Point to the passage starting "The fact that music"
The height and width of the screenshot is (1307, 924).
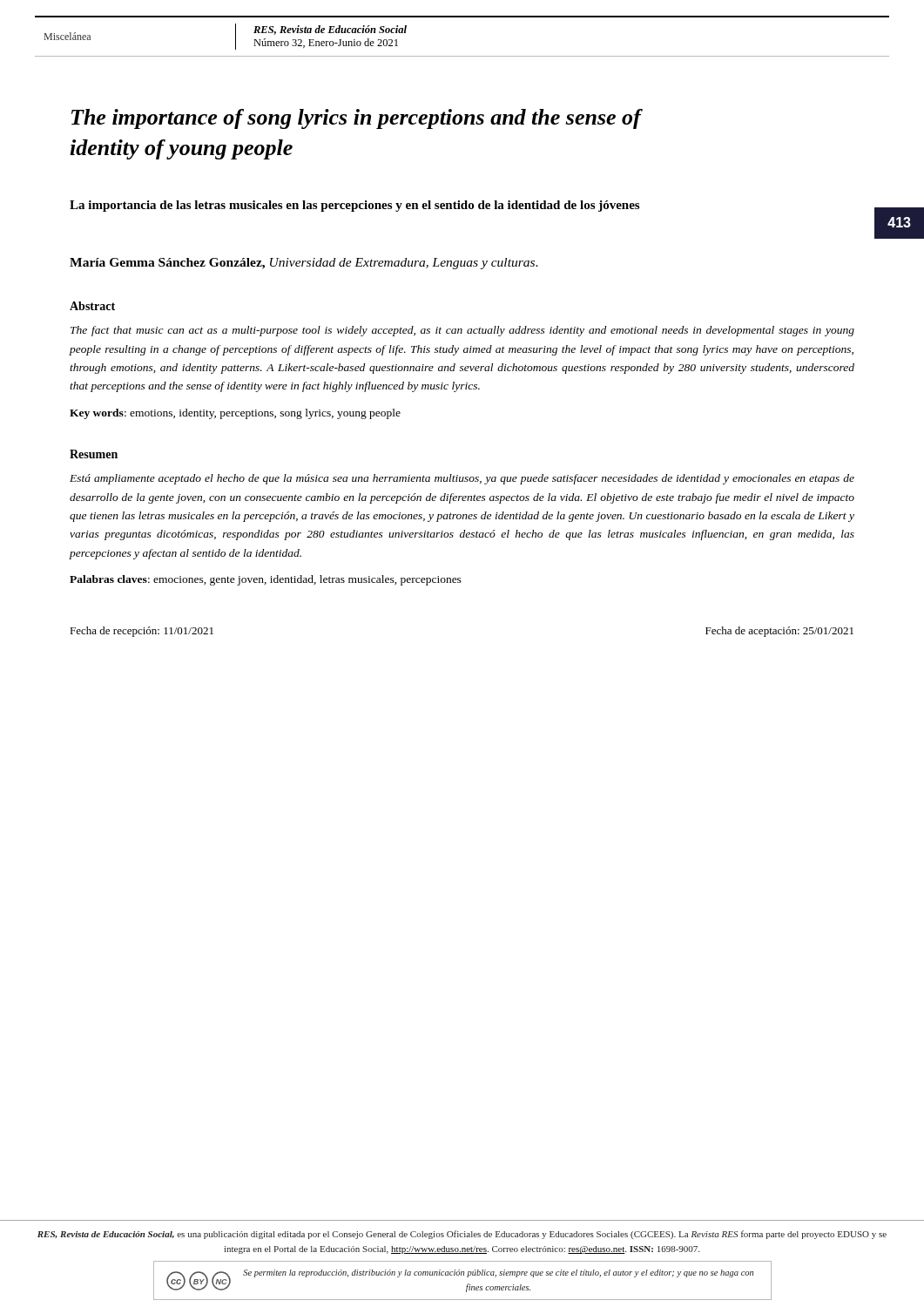tap(462, 358)
